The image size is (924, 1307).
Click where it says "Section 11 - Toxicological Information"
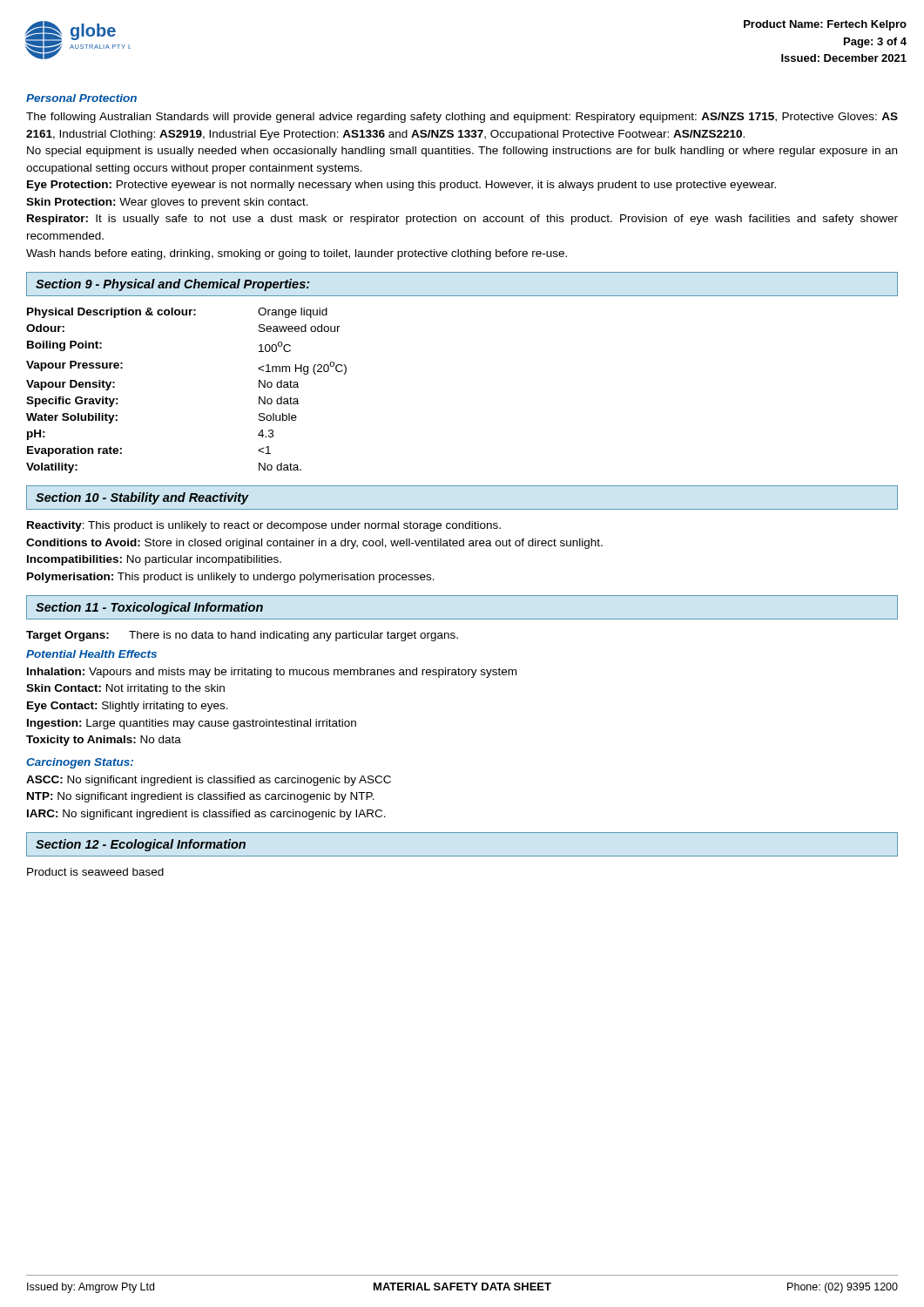[x=149, y=608]
